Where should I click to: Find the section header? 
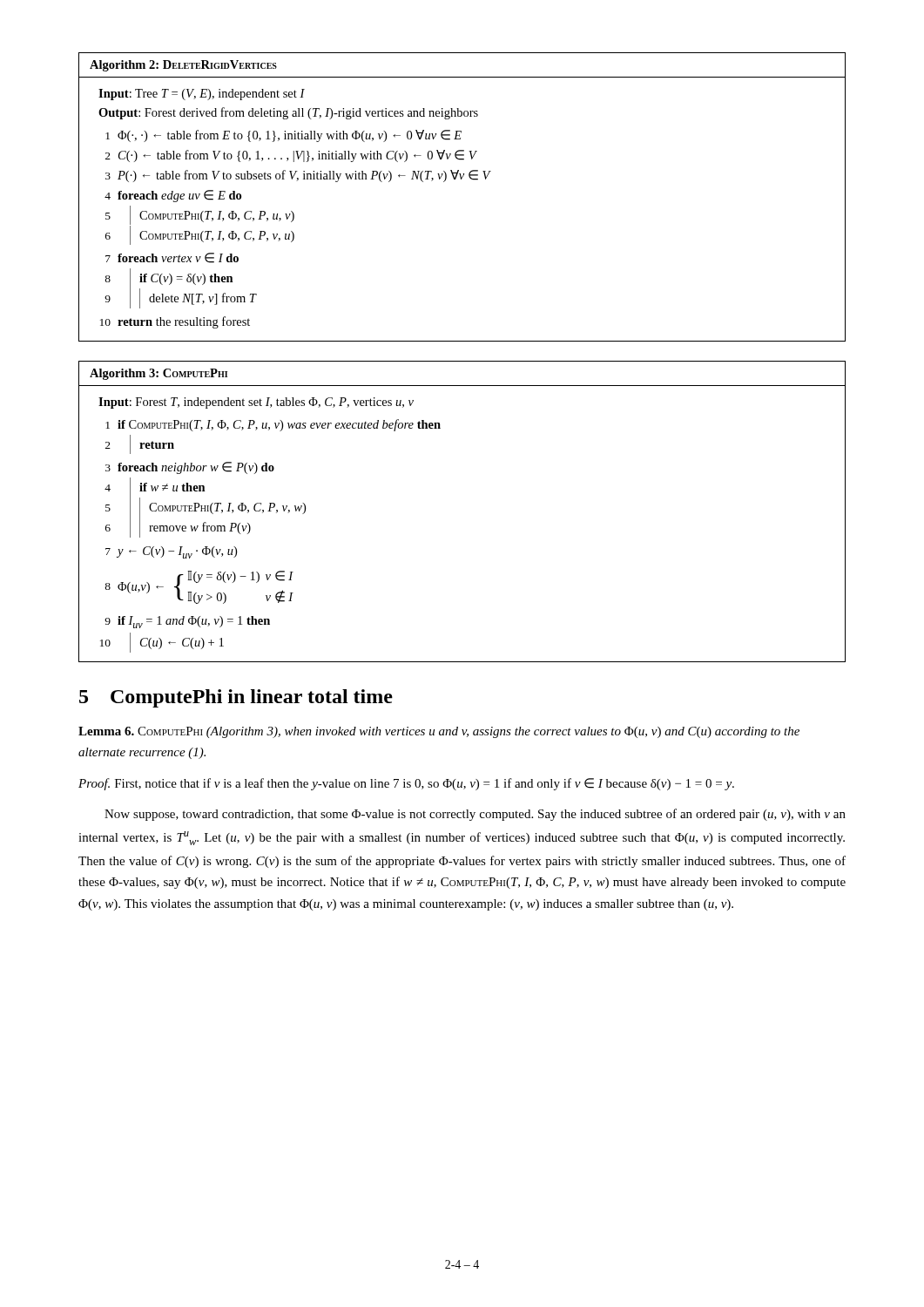236,696
